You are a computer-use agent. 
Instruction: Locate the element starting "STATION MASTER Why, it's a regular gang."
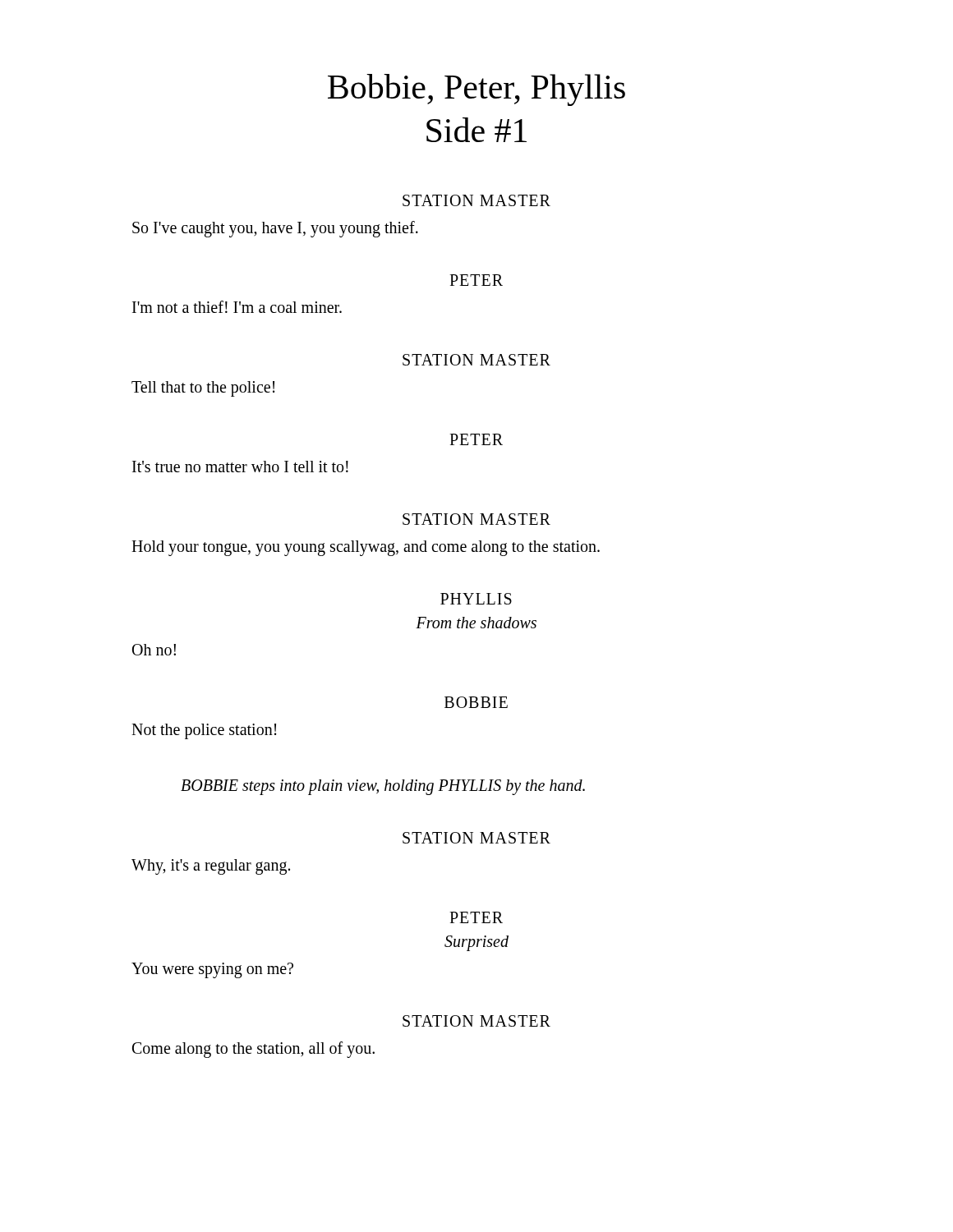pos(476,853)
